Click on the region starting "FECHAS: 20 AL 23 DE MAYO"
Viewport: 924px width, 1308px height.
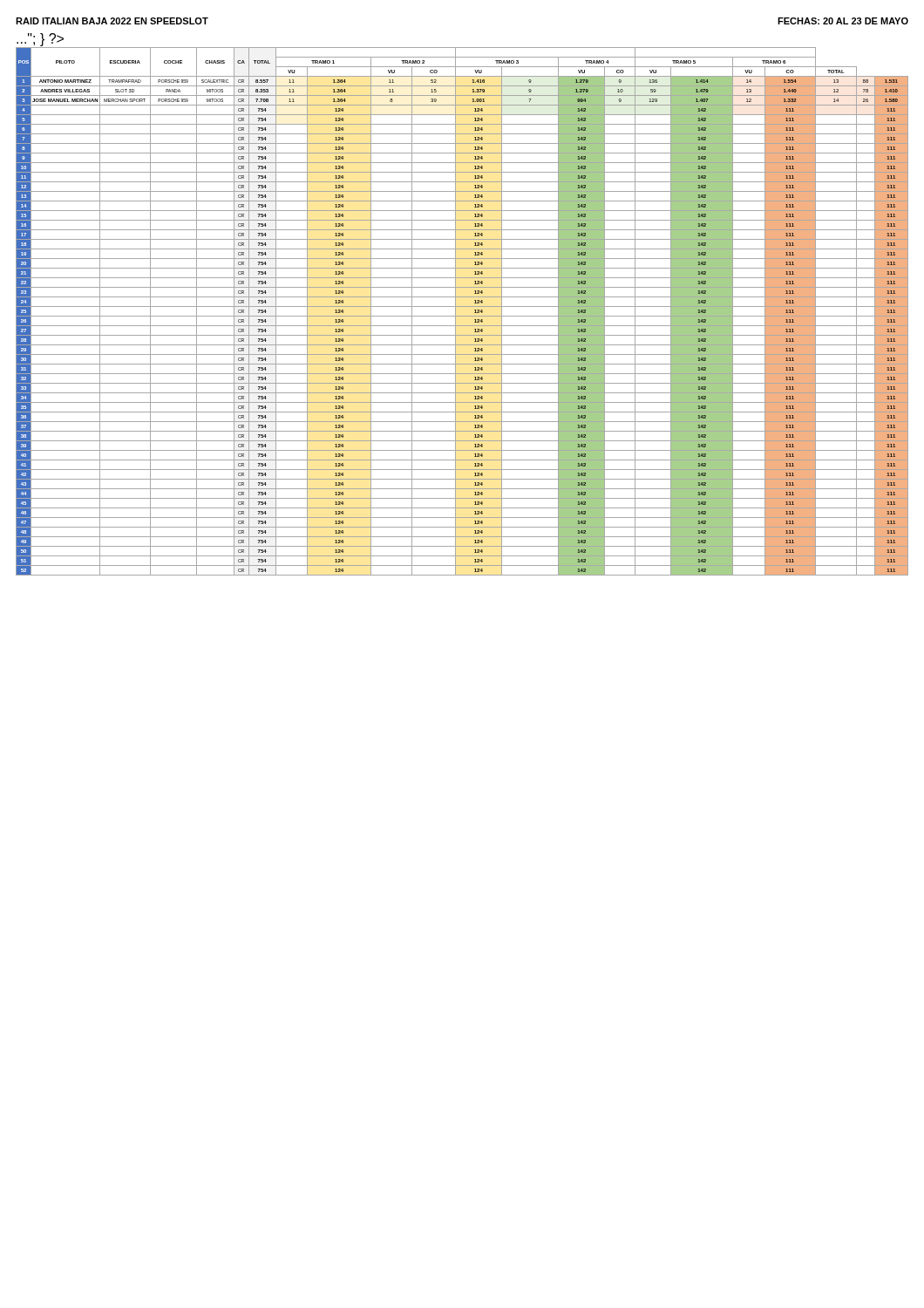843,21
